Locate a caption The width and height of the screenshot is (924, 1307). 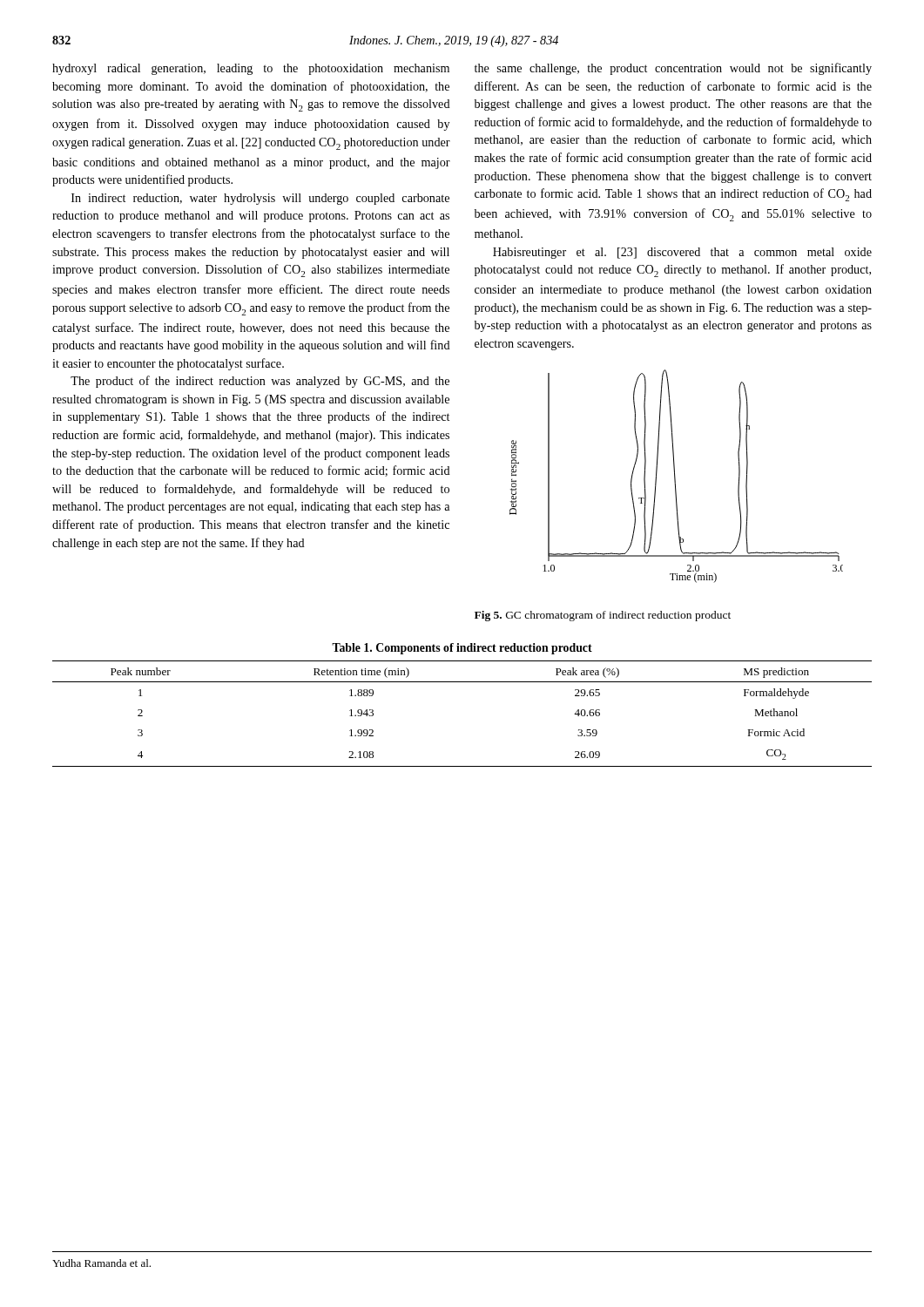click(602, 615)
